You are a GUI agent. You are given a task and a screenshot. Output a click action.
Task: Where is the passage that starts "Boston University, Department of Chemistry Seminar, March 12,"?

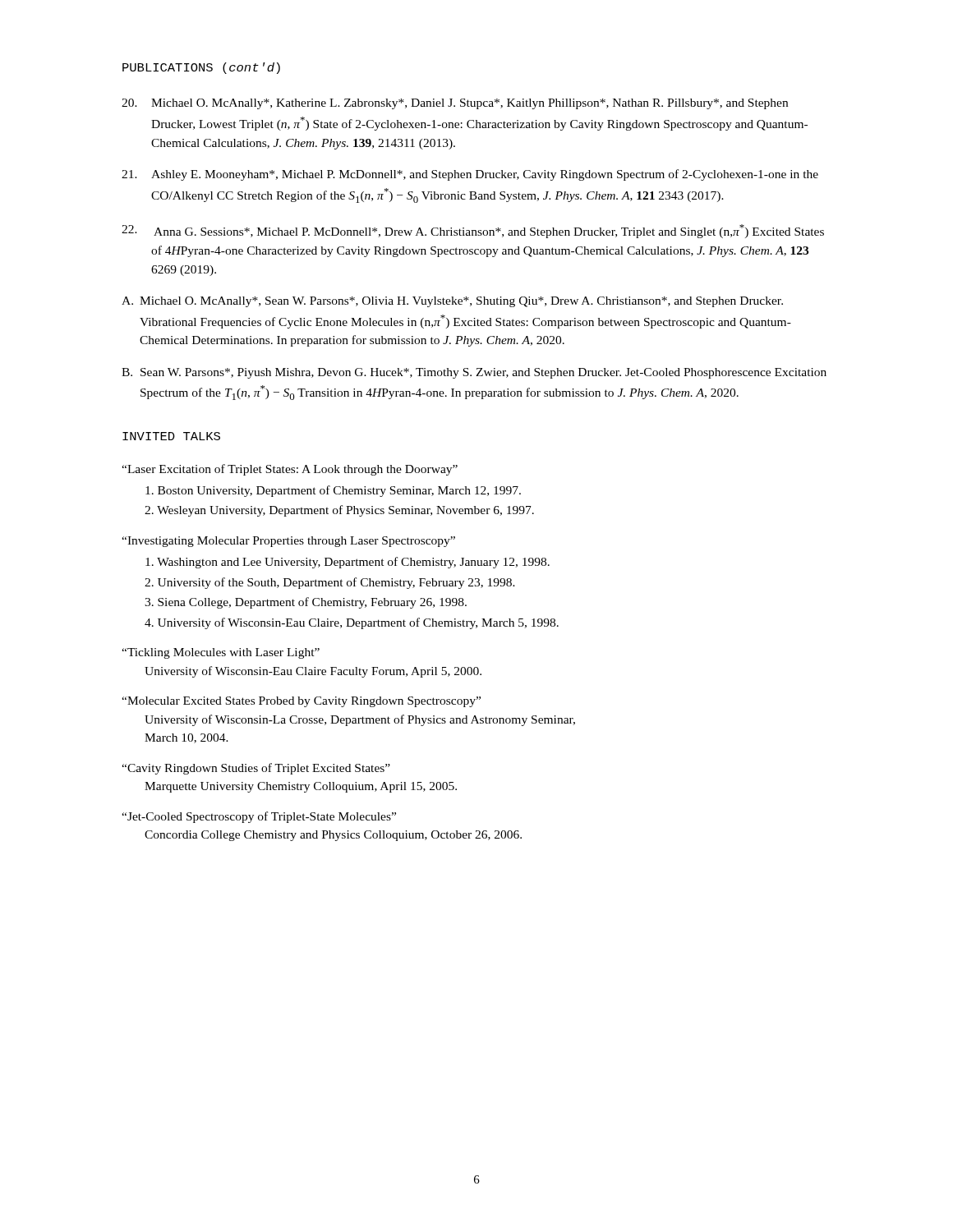[x=333, y=490]
